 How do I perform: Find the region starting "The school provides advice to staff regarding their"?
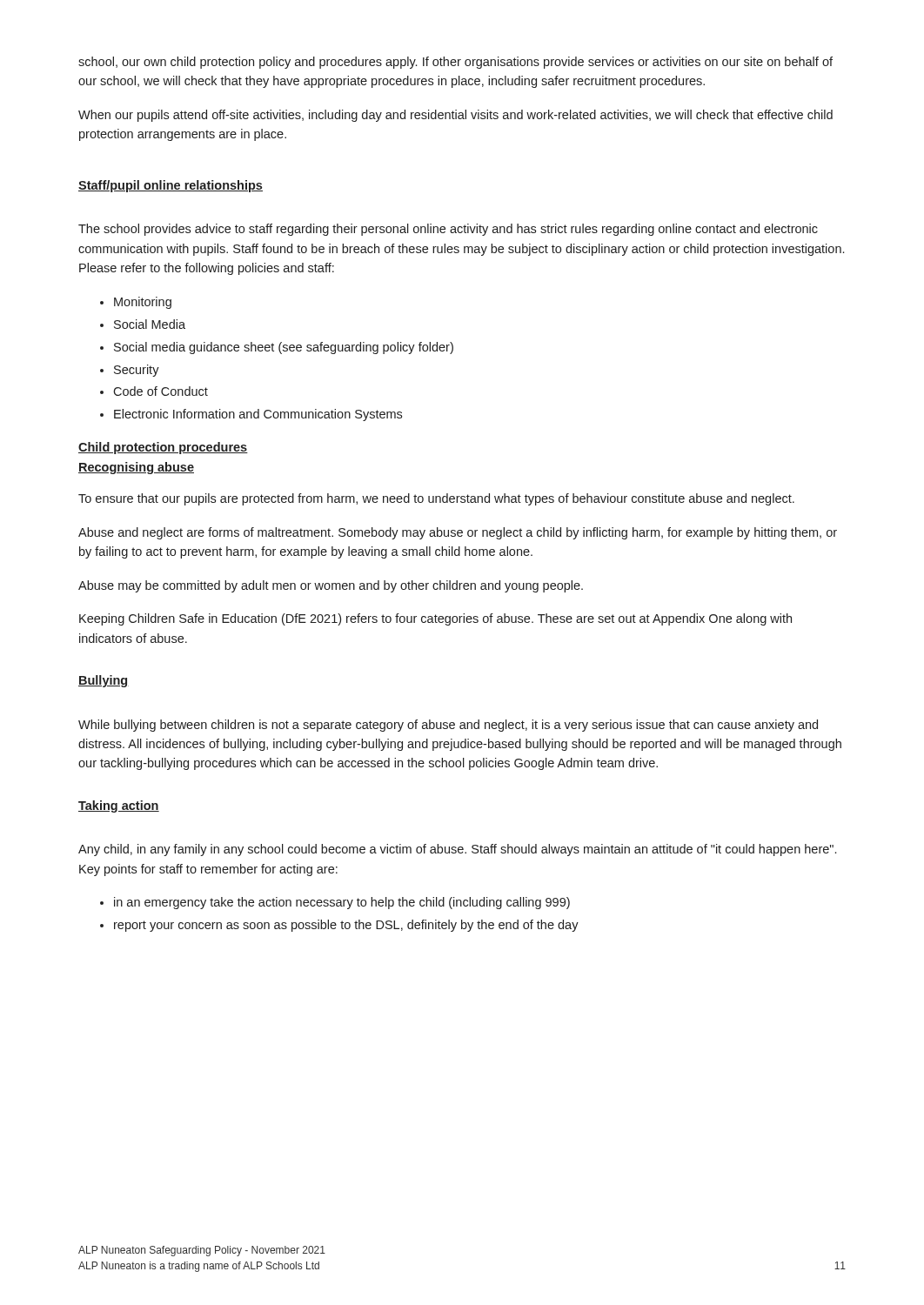coord(462,249)
